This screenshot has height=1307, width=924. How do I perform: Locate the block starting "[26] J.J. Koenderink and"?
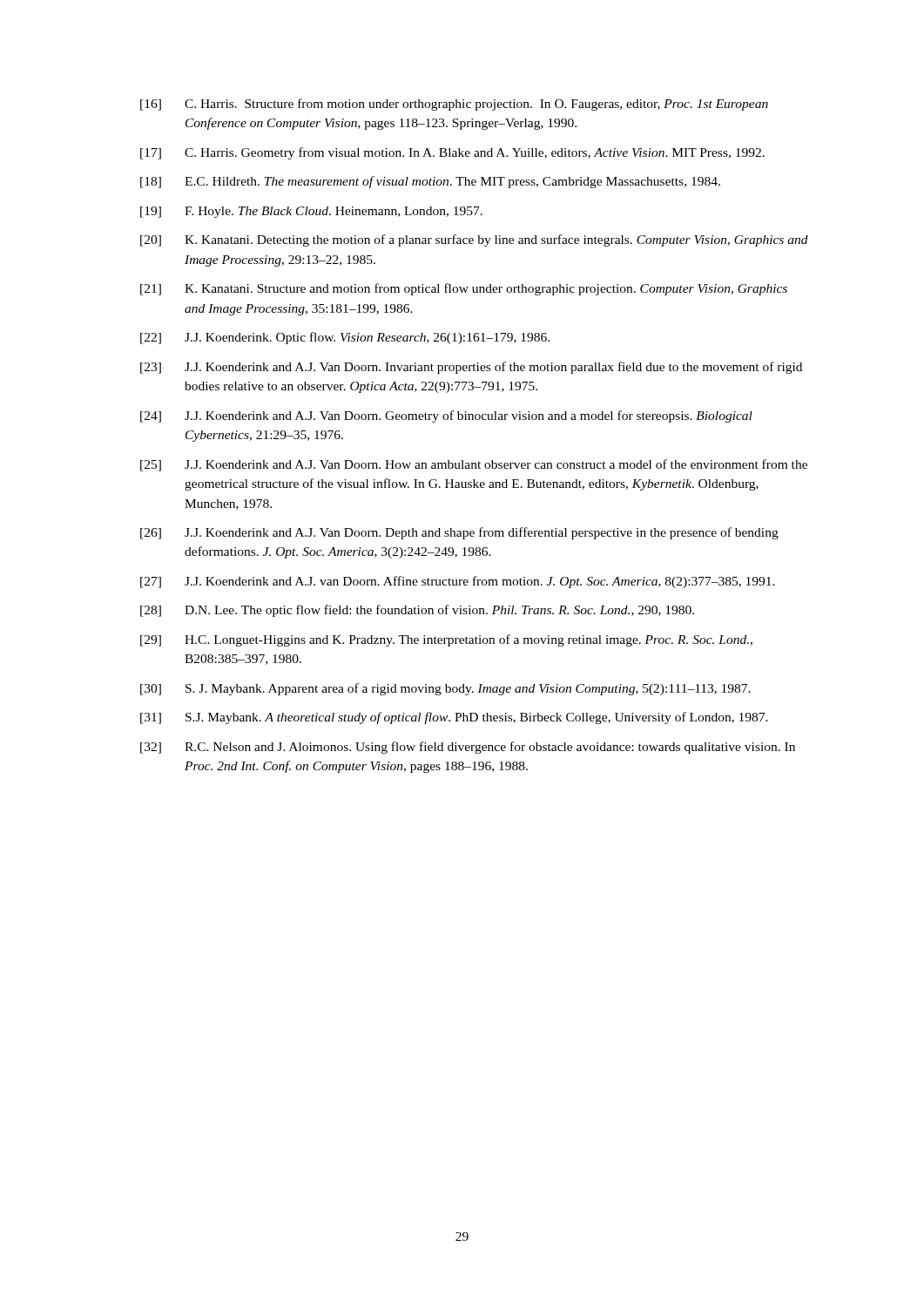click(x=475, y=542)
